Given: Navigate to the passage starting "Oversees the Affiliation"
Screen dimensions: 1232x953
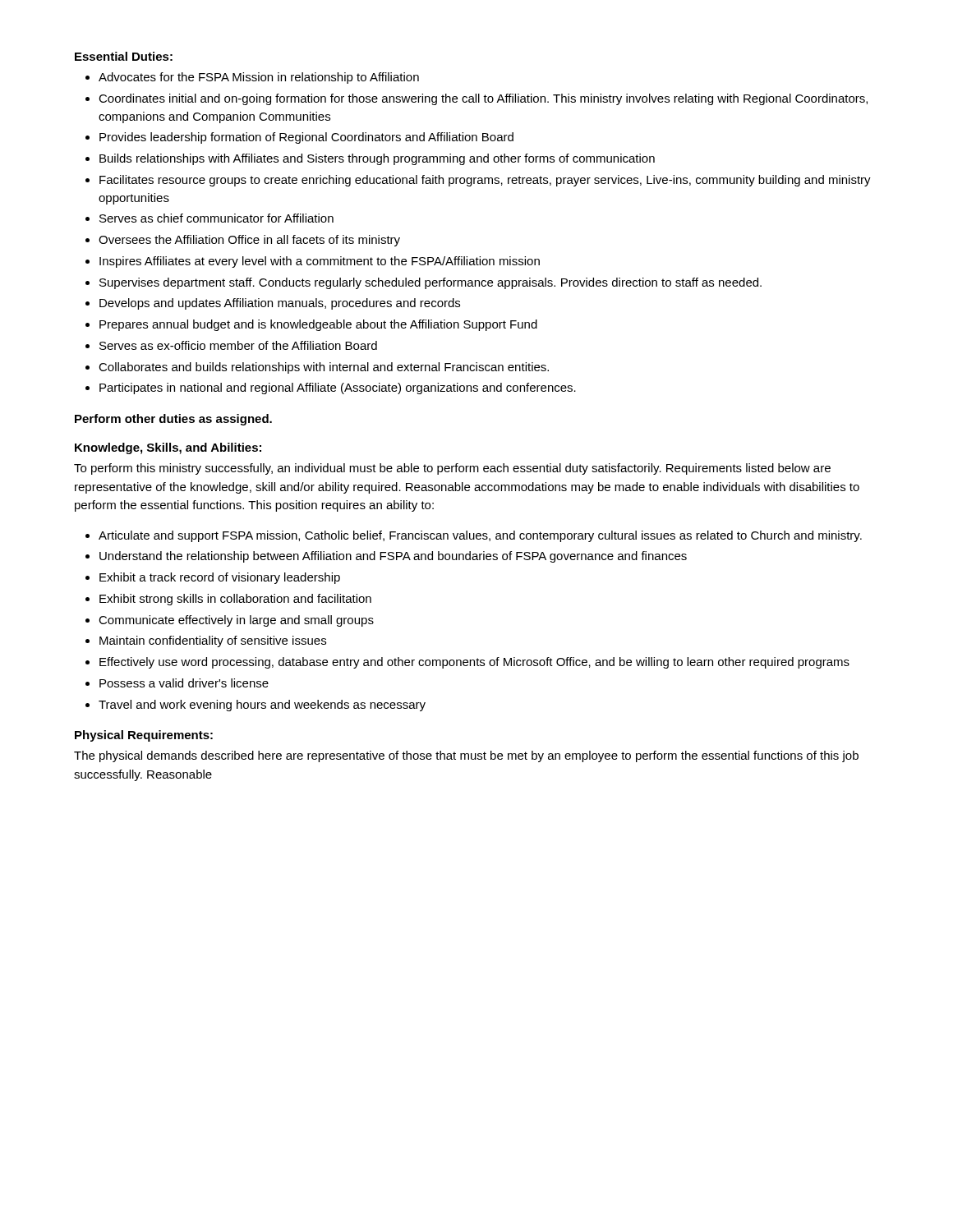Looking at the screenshot, I should (249, 239).
